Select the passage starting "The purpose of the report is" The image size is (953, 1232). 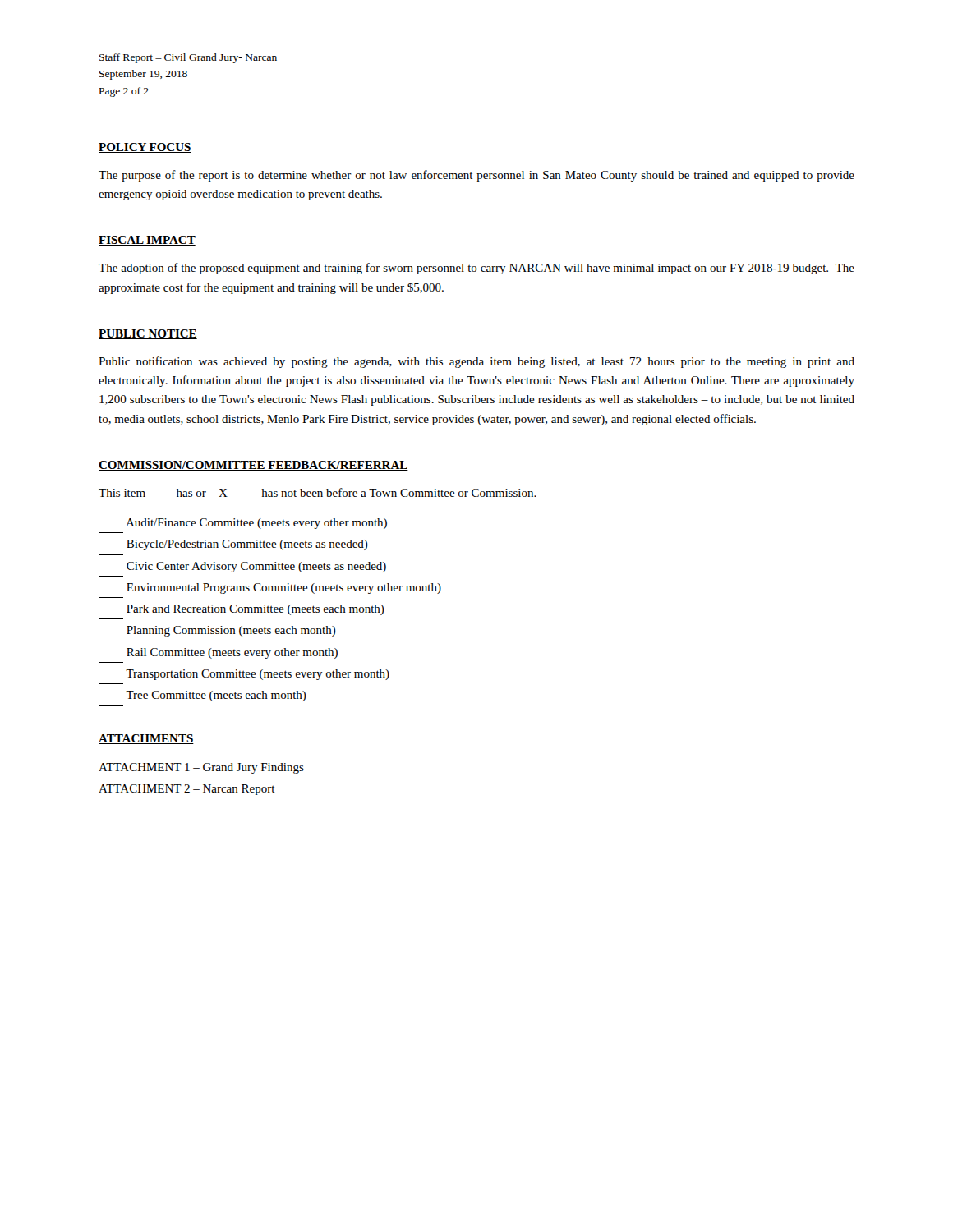[x=476, y=184]
